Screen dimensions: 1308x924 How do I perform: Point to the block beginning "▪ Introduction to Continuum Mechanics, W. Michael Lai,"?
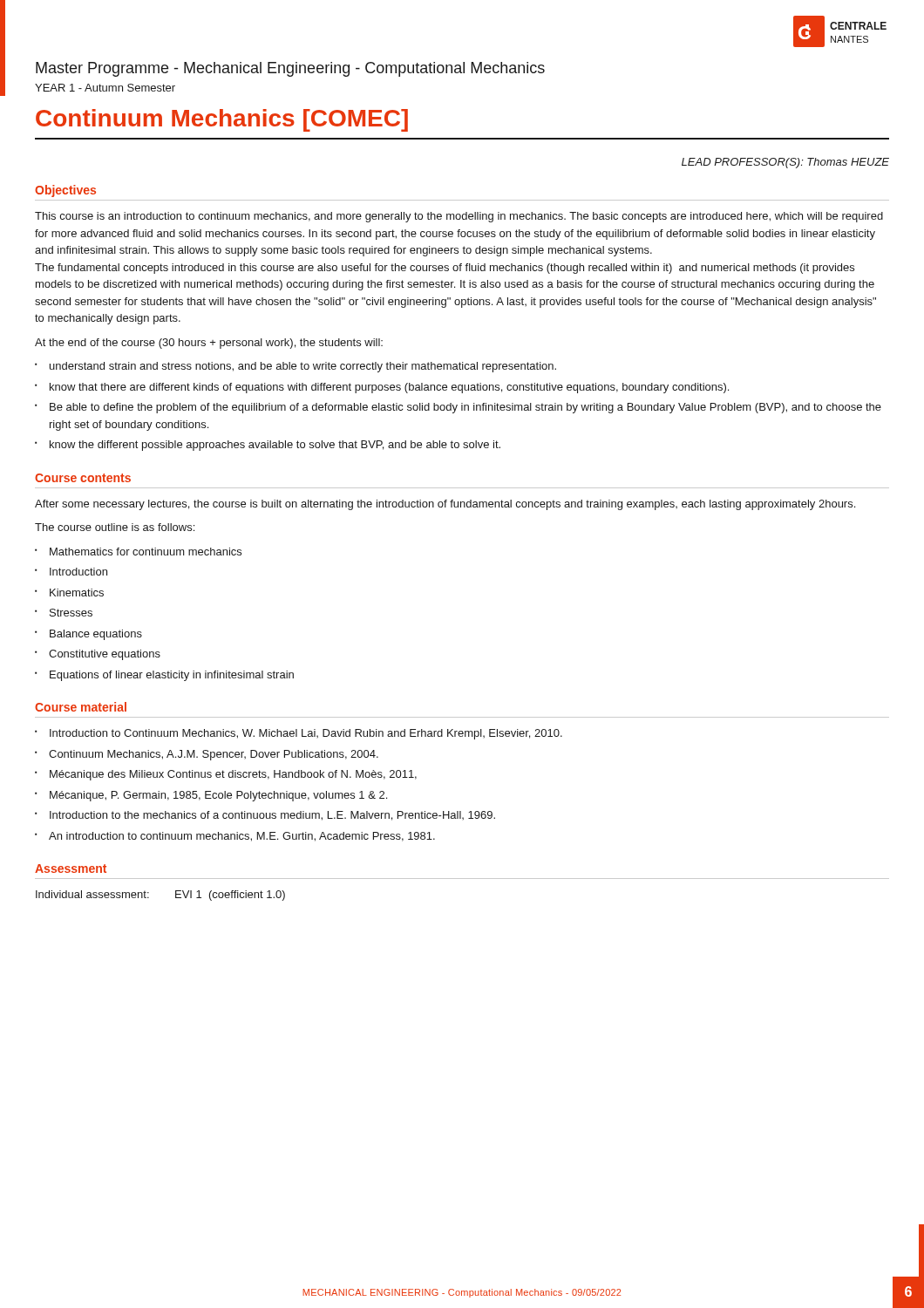tap(462, 733)
